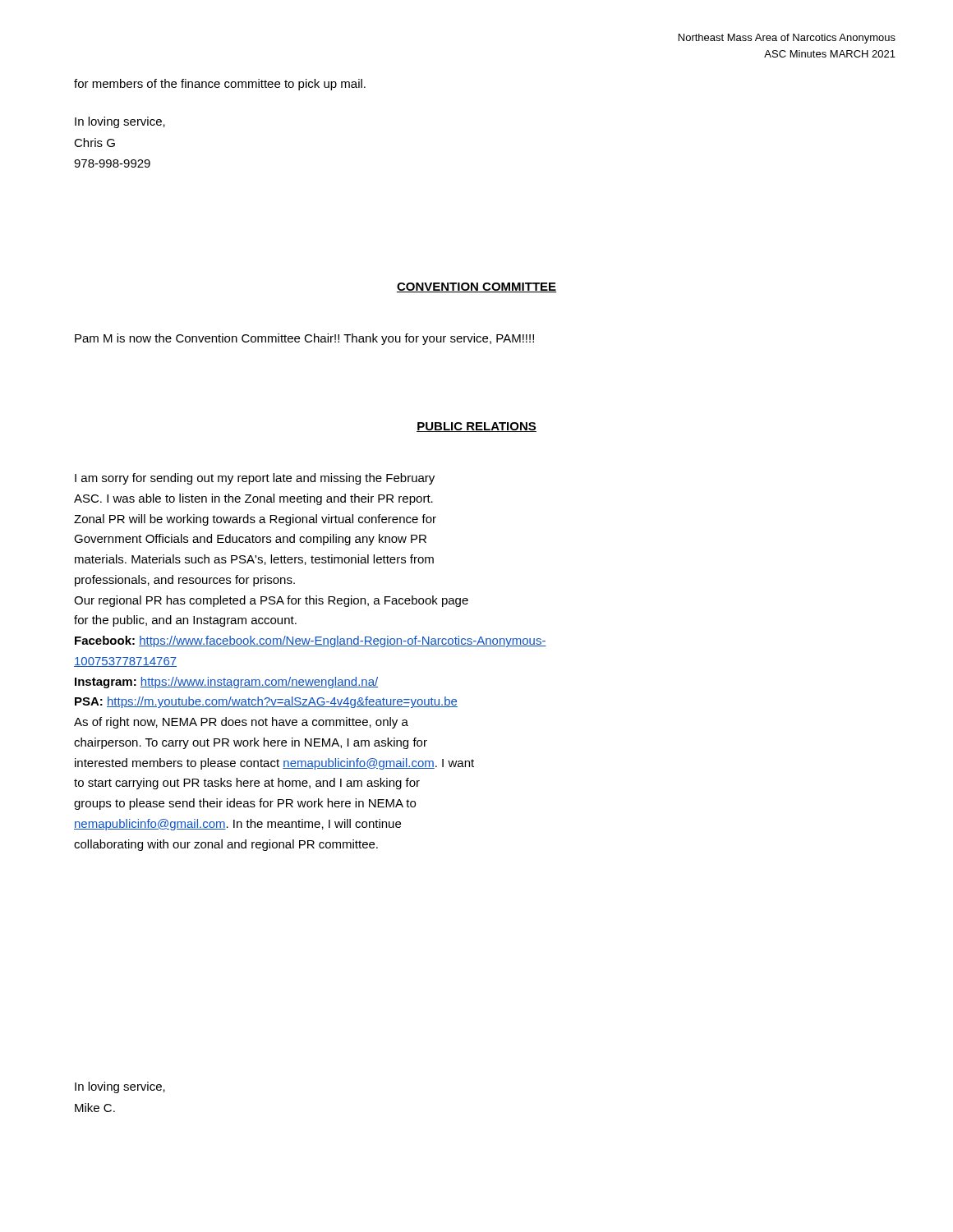This screenshot has height=1232, width=953.
Task: Navigate to the text starting "for members of"
Action: (220, 83)
